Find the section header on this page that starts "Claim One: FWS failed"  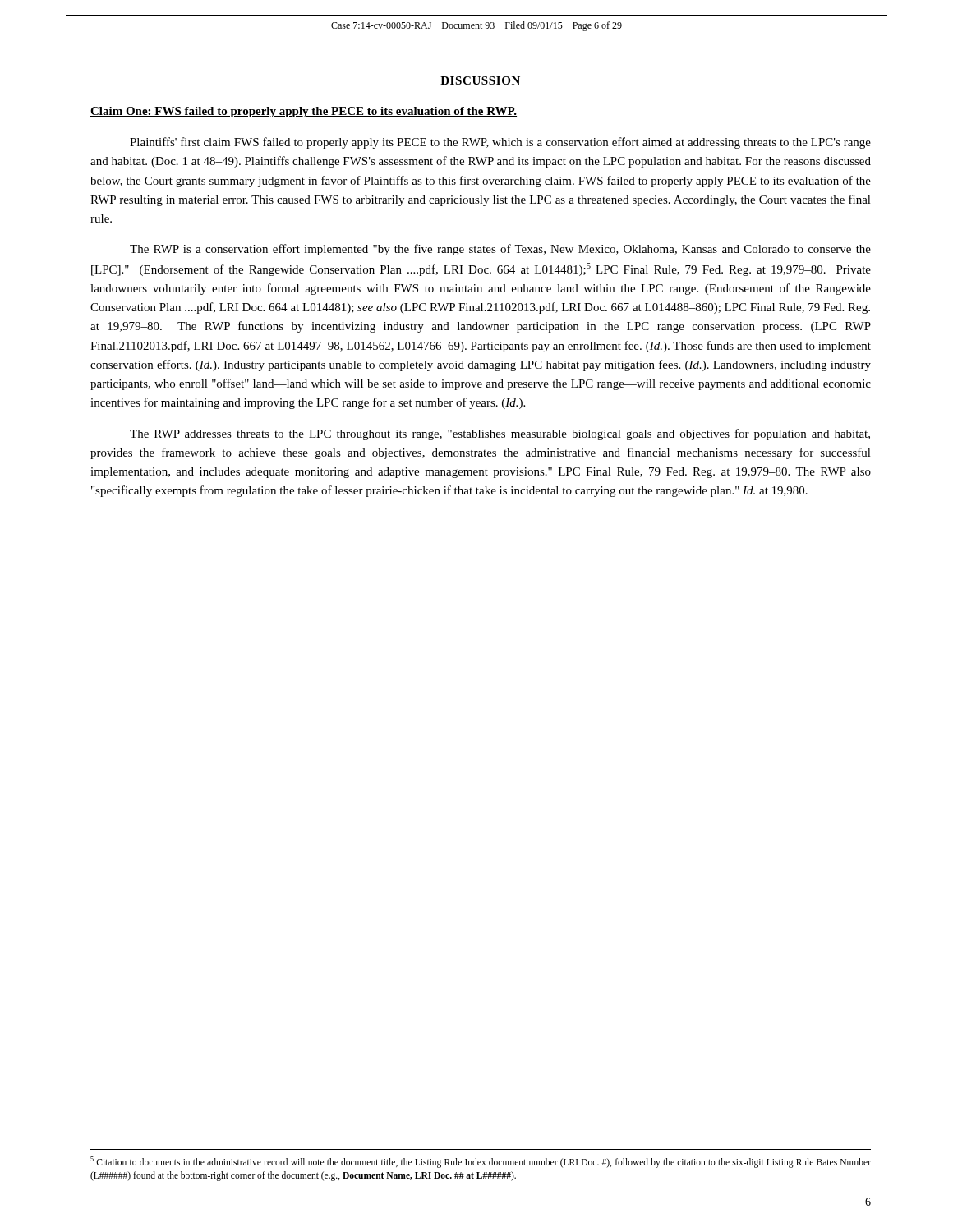click(304, 111)
